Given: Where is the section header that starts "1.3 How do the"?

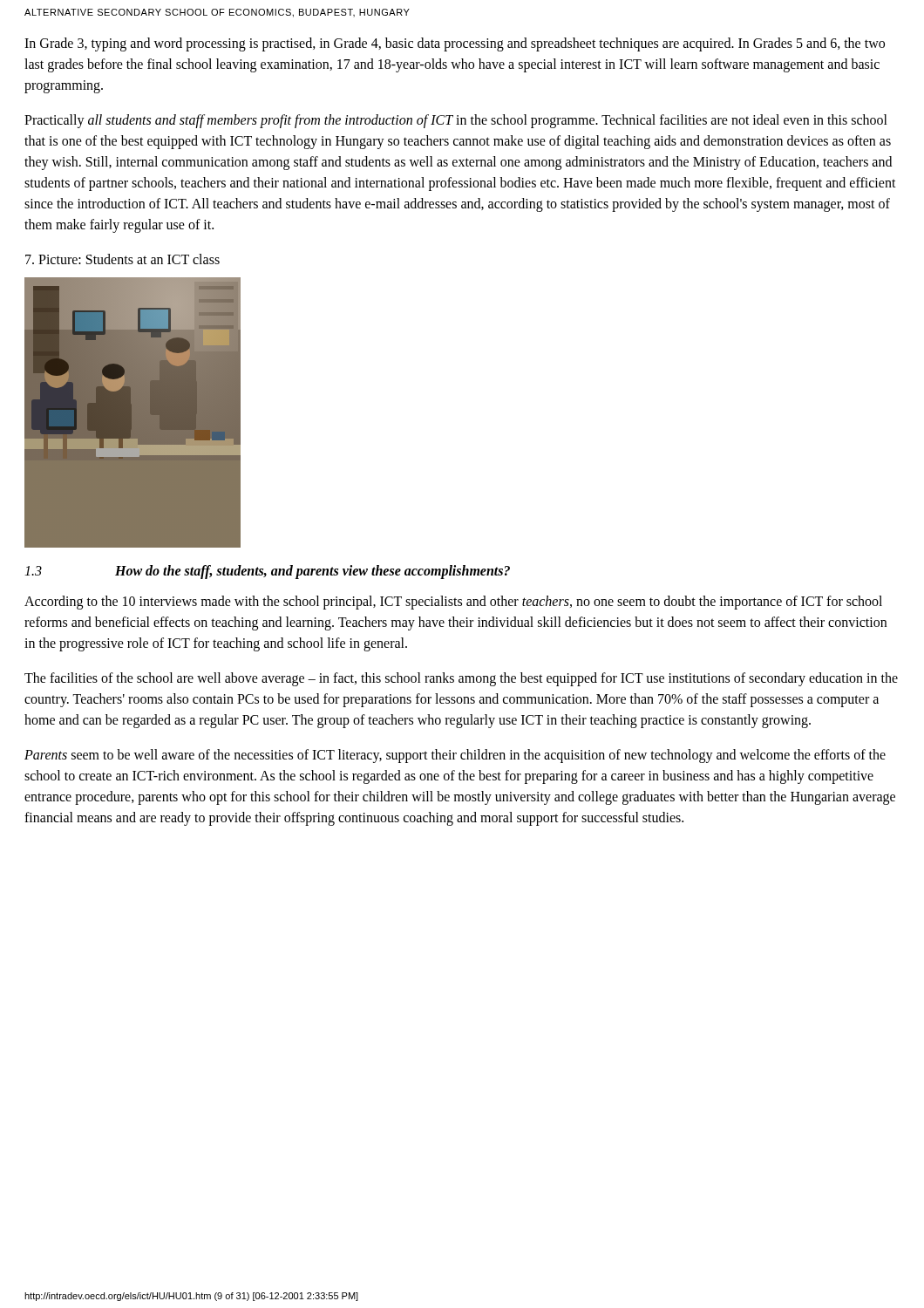Looking at the screenshot, I should point(267,571).
